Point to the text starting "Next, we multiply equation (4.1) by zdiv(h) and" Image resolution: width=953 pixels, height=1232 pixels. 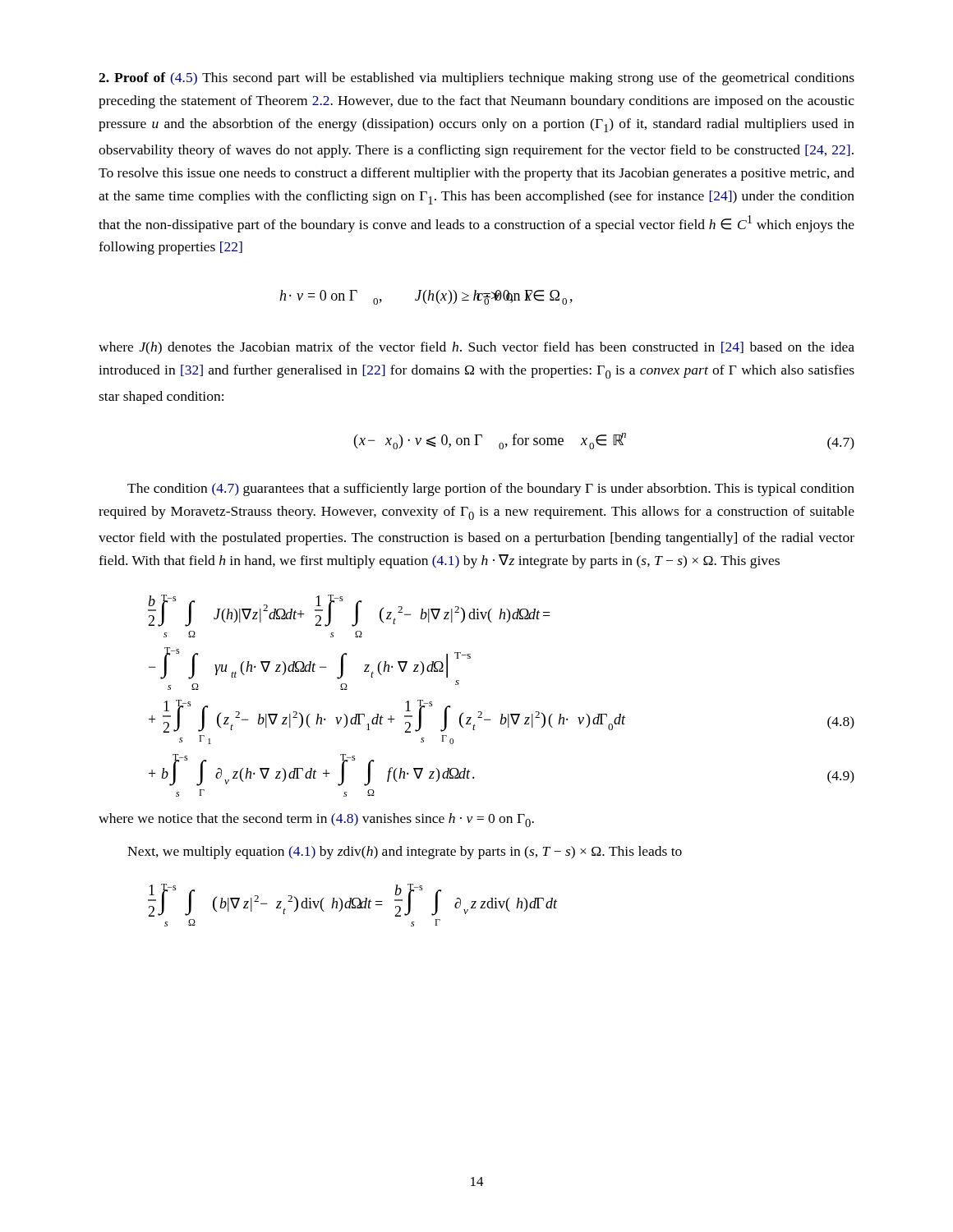476,851
